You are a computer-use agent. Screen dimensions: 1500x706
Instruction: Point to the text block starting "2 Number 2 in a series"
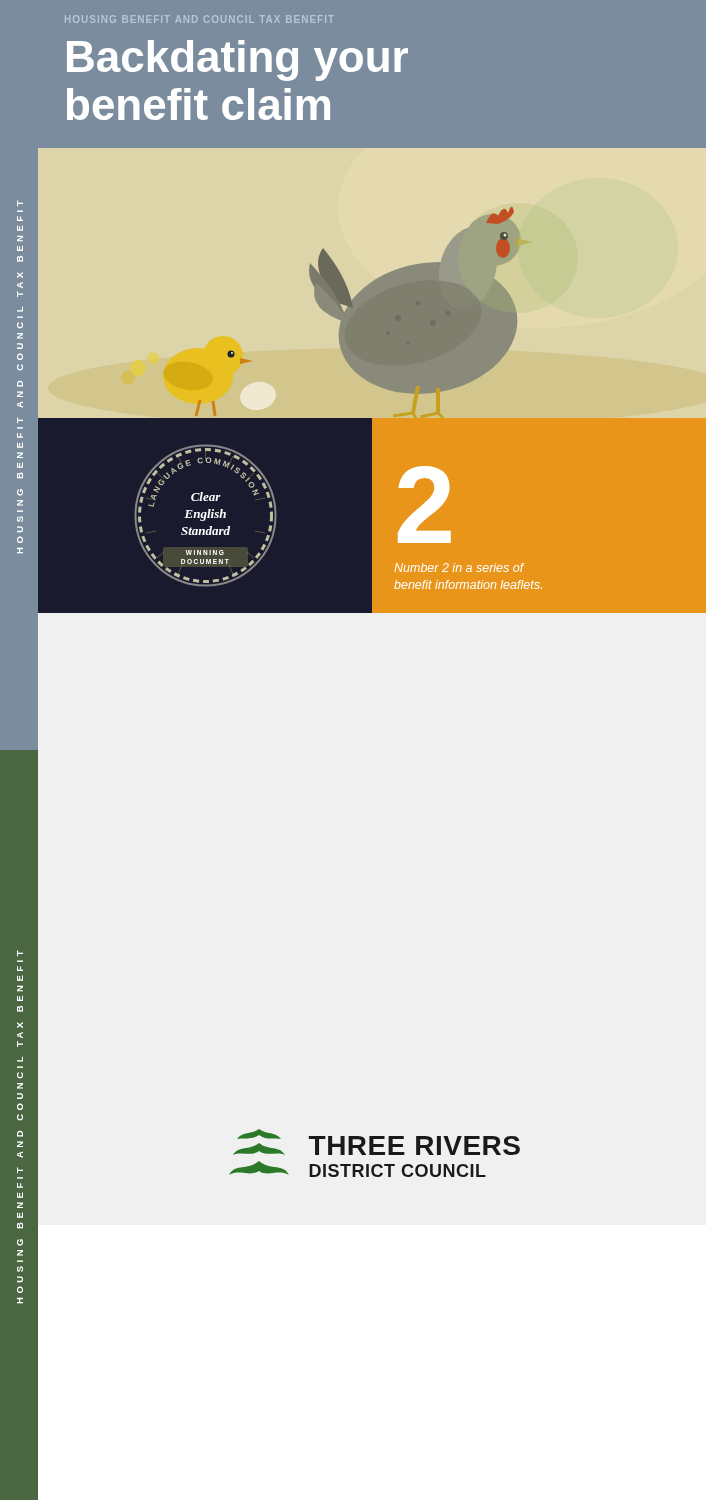click(424, 504)
